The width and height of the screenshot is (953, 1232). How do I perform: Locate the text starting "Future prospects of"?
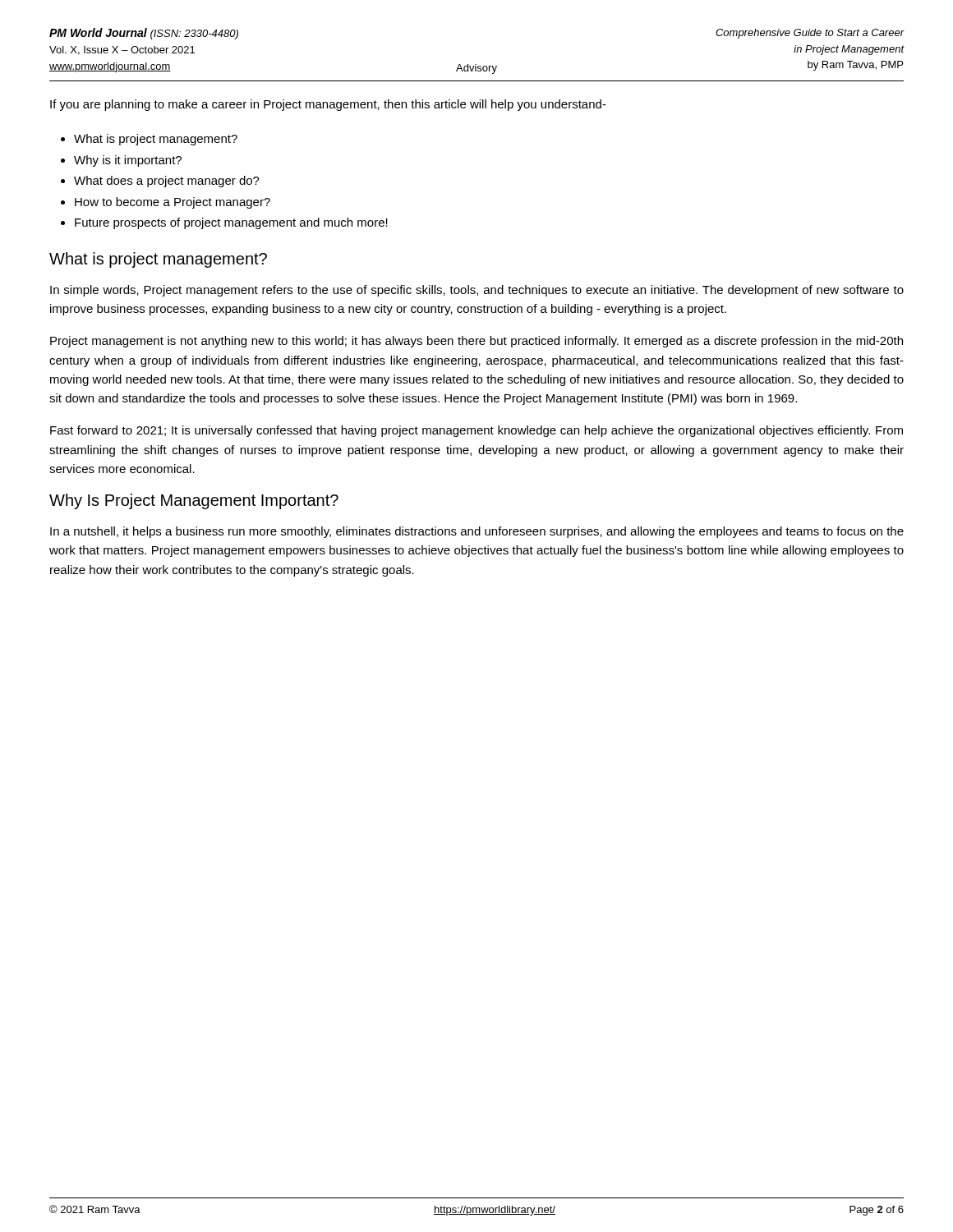tap(231, 222)
